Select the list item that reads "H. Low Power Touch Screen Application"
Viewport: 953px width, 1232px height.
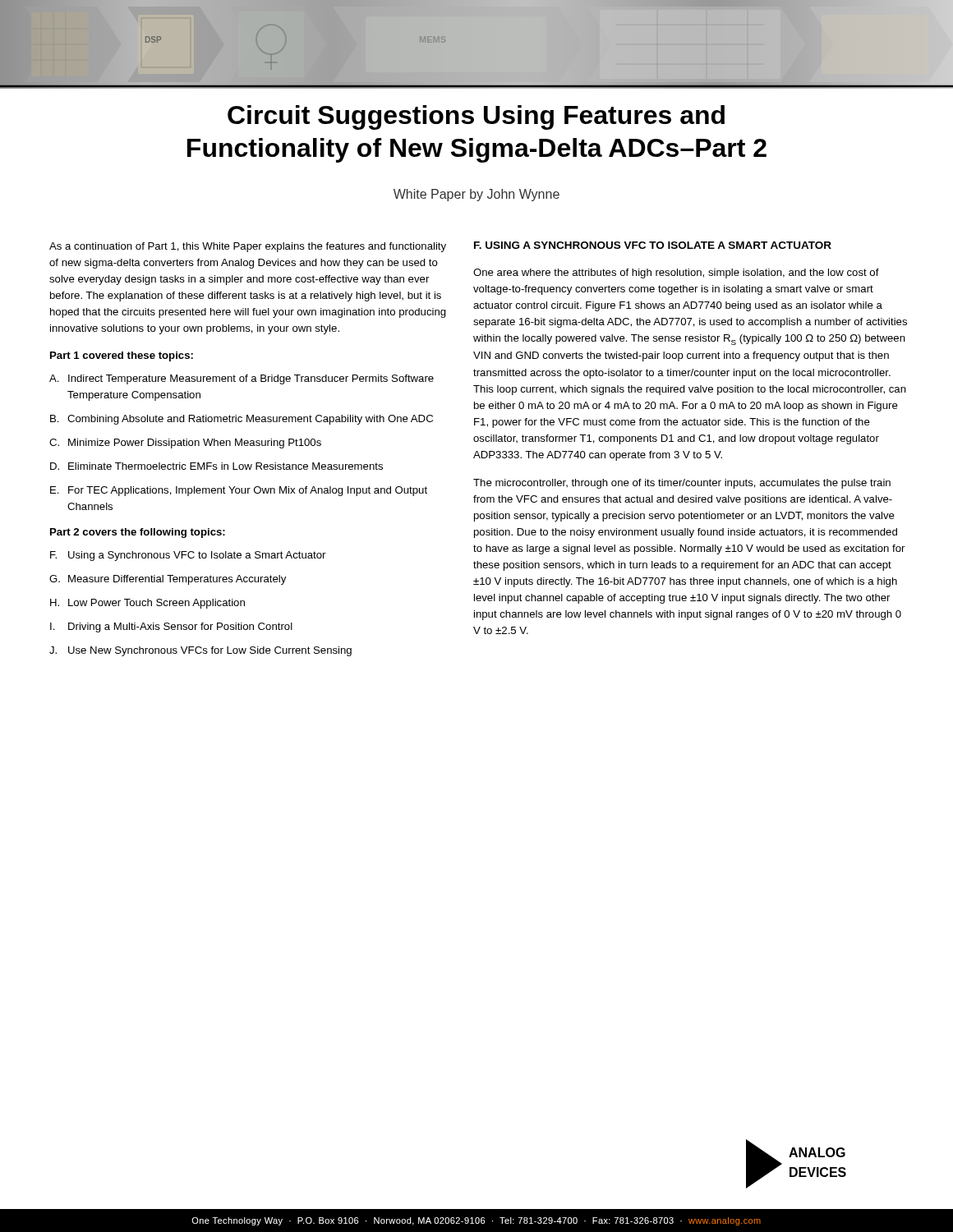pos(147,603)
